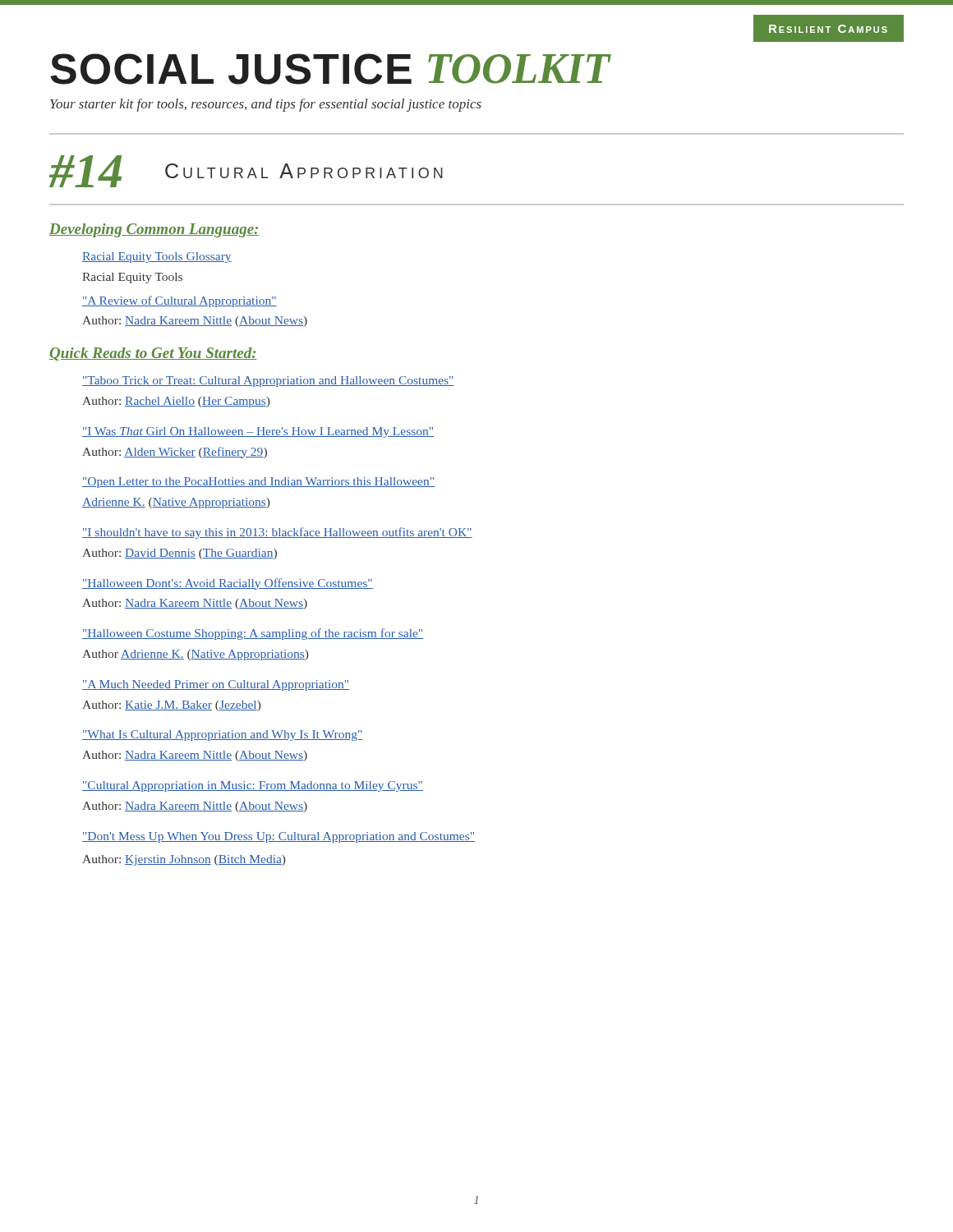Locate the passage starting ""A Much Needed Primer on"

[216, 694]
